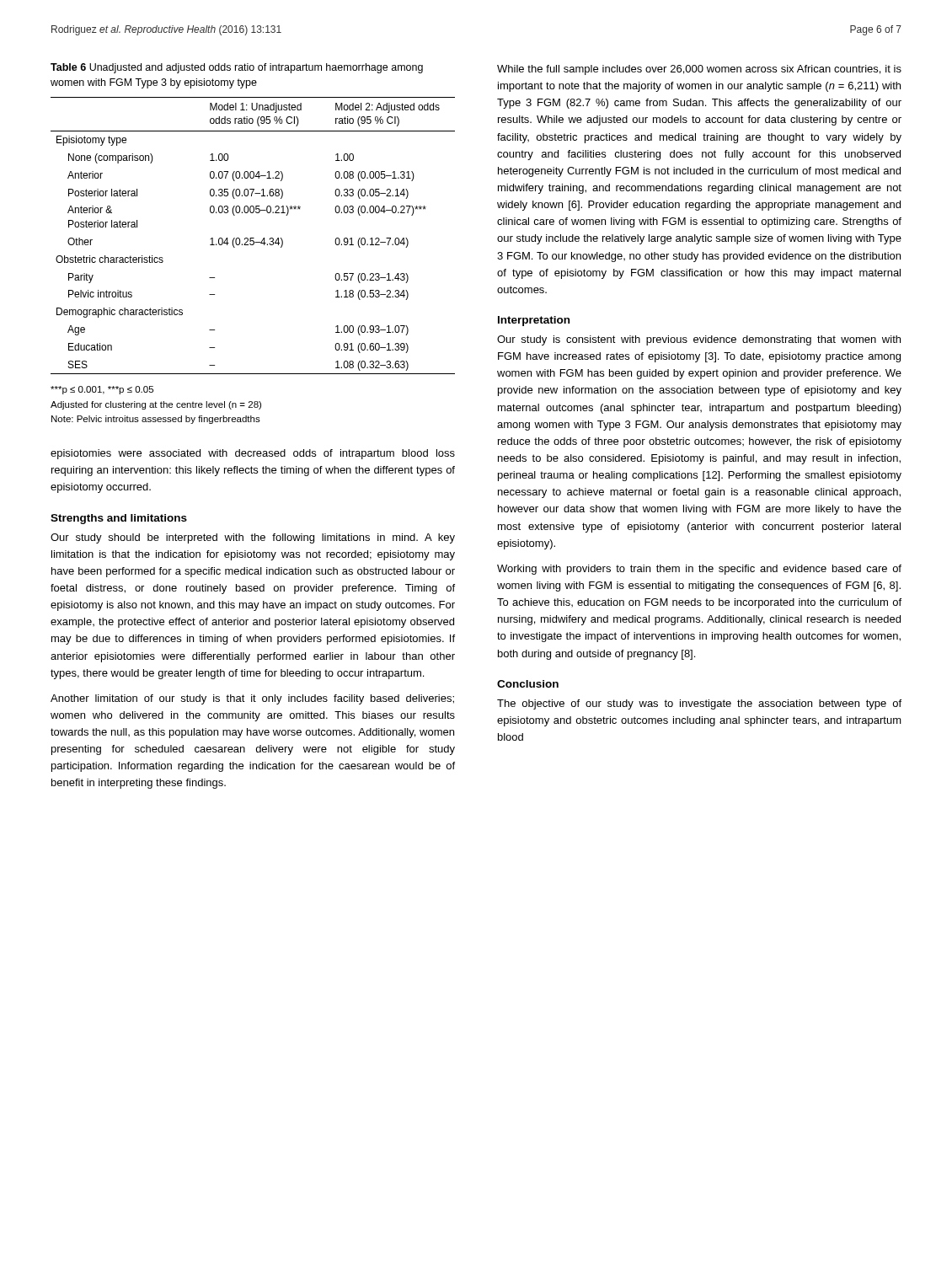
Task: Navigate to the text starting "Strengths and limitations"
Action: point(119,517)
